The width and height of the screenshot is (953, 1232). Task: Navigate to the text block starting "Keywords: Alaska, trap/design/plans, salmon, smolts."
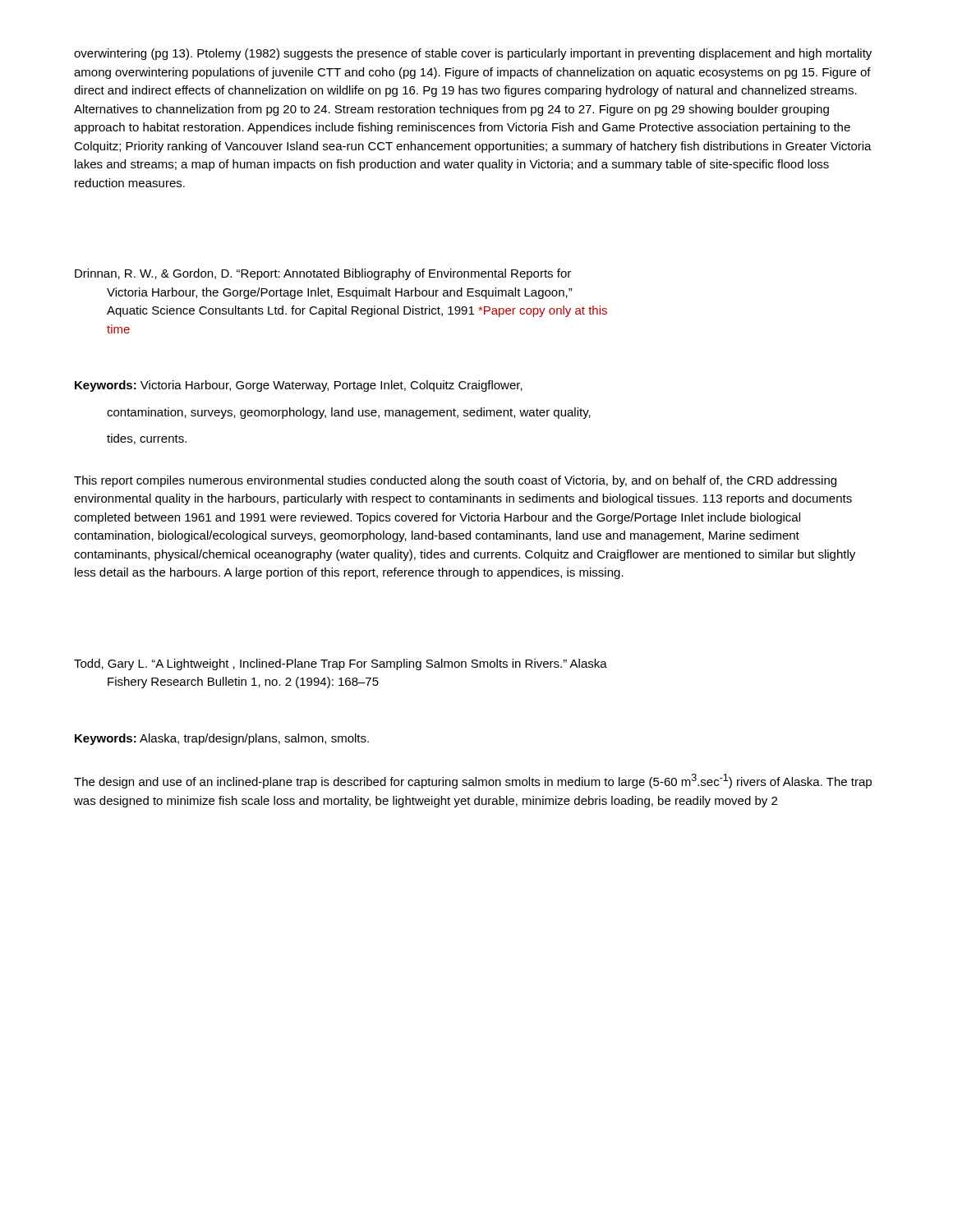click(x=222, y=738)
